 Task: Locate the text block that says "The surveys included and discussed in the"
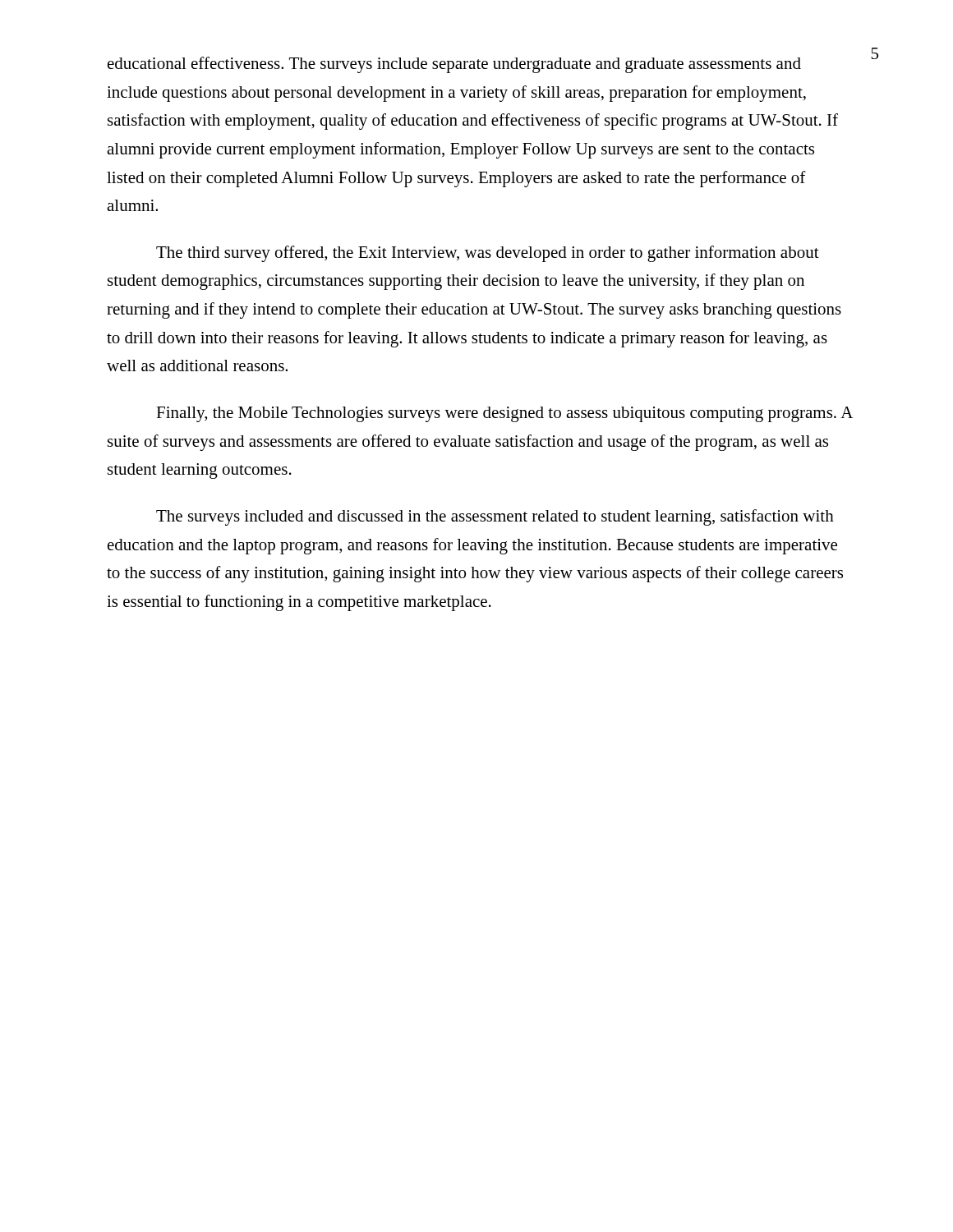(x=481, y=559)
